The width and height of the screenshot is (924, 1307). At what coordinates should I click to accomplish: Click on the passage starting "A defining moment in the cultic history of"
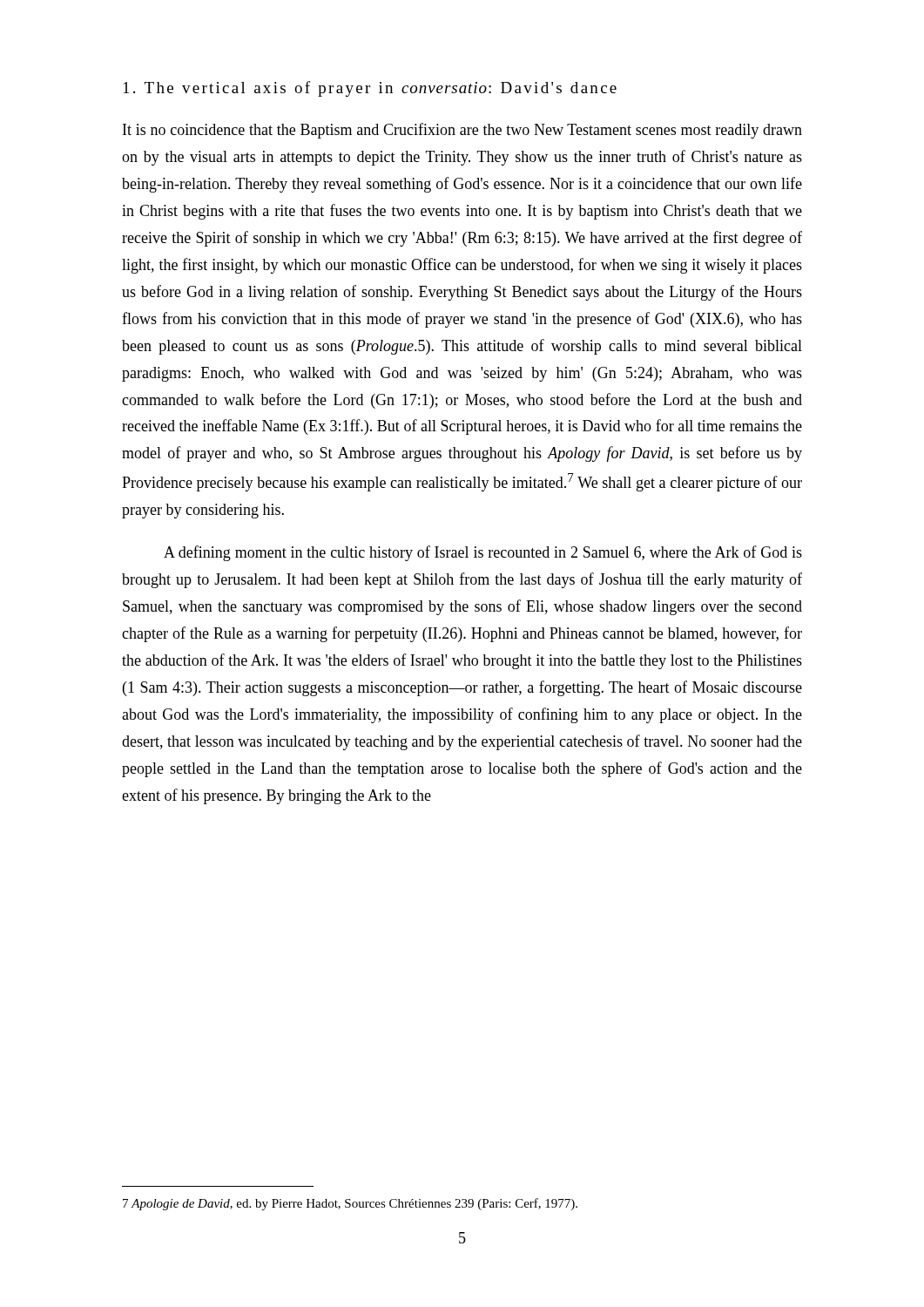tap(462, 674)
